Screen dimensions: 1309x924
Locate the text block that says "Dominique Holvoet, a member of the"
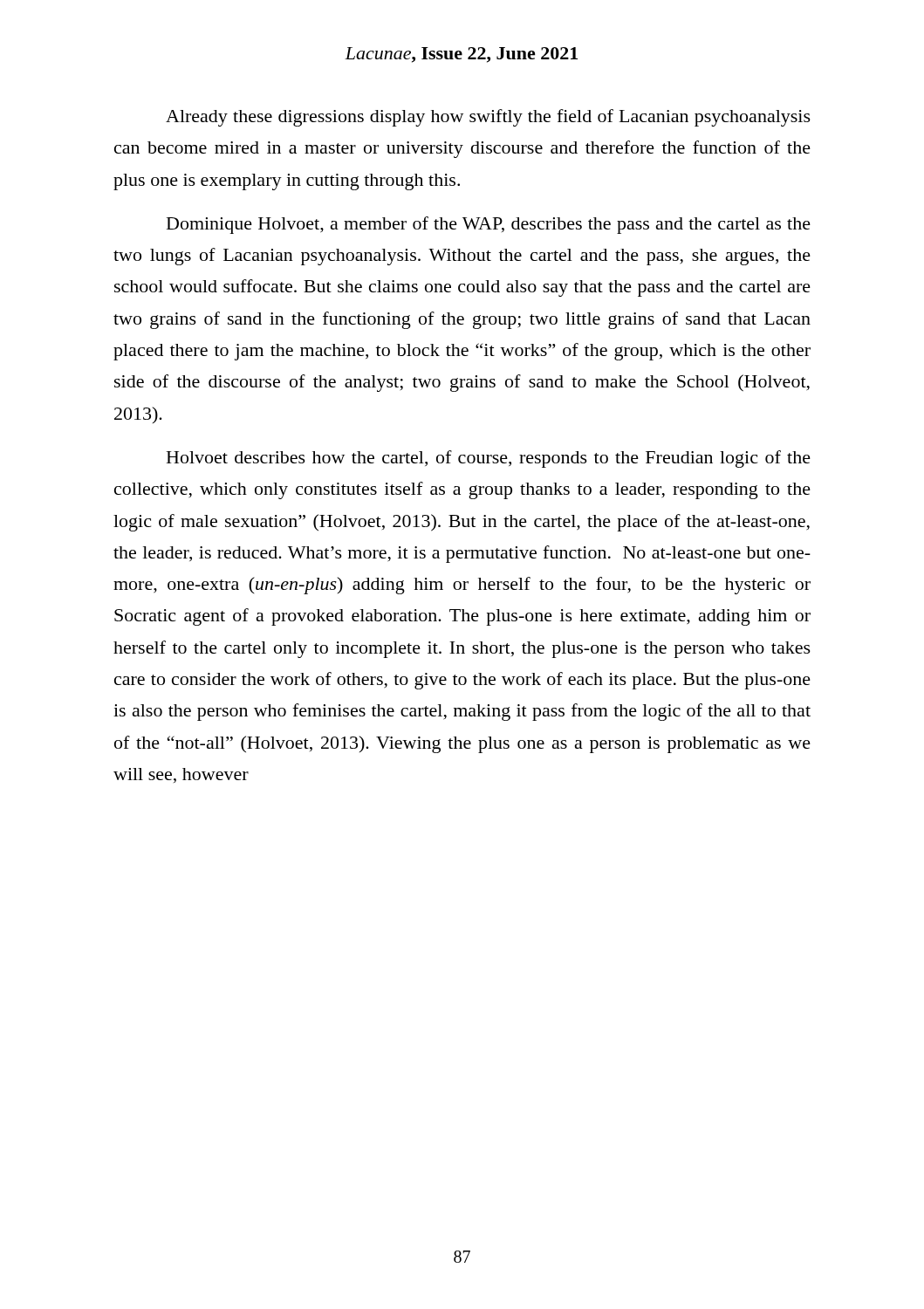click(x=462, y=318)
